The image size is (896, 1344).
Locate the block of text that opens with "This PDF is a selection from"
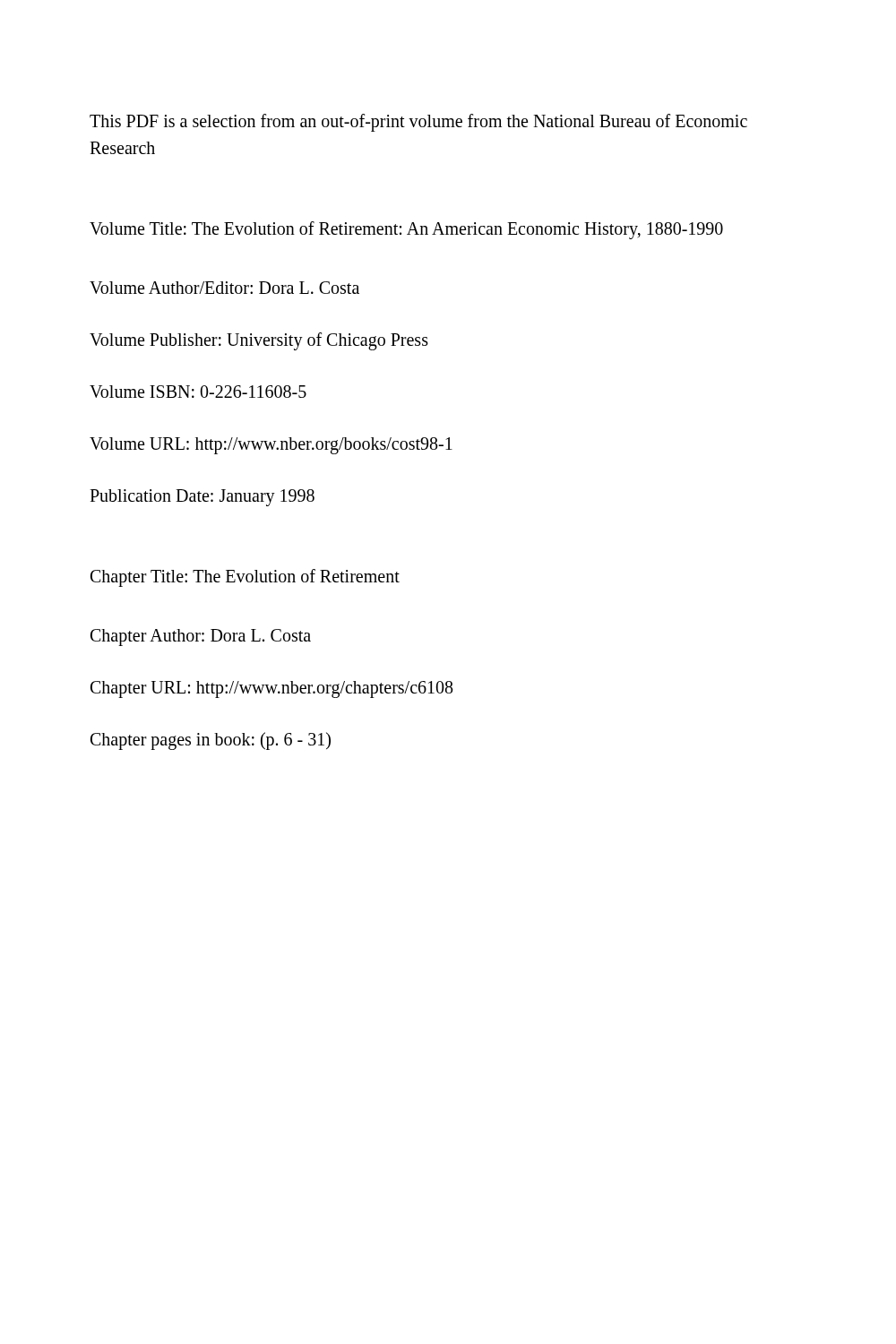click(419, 134)
